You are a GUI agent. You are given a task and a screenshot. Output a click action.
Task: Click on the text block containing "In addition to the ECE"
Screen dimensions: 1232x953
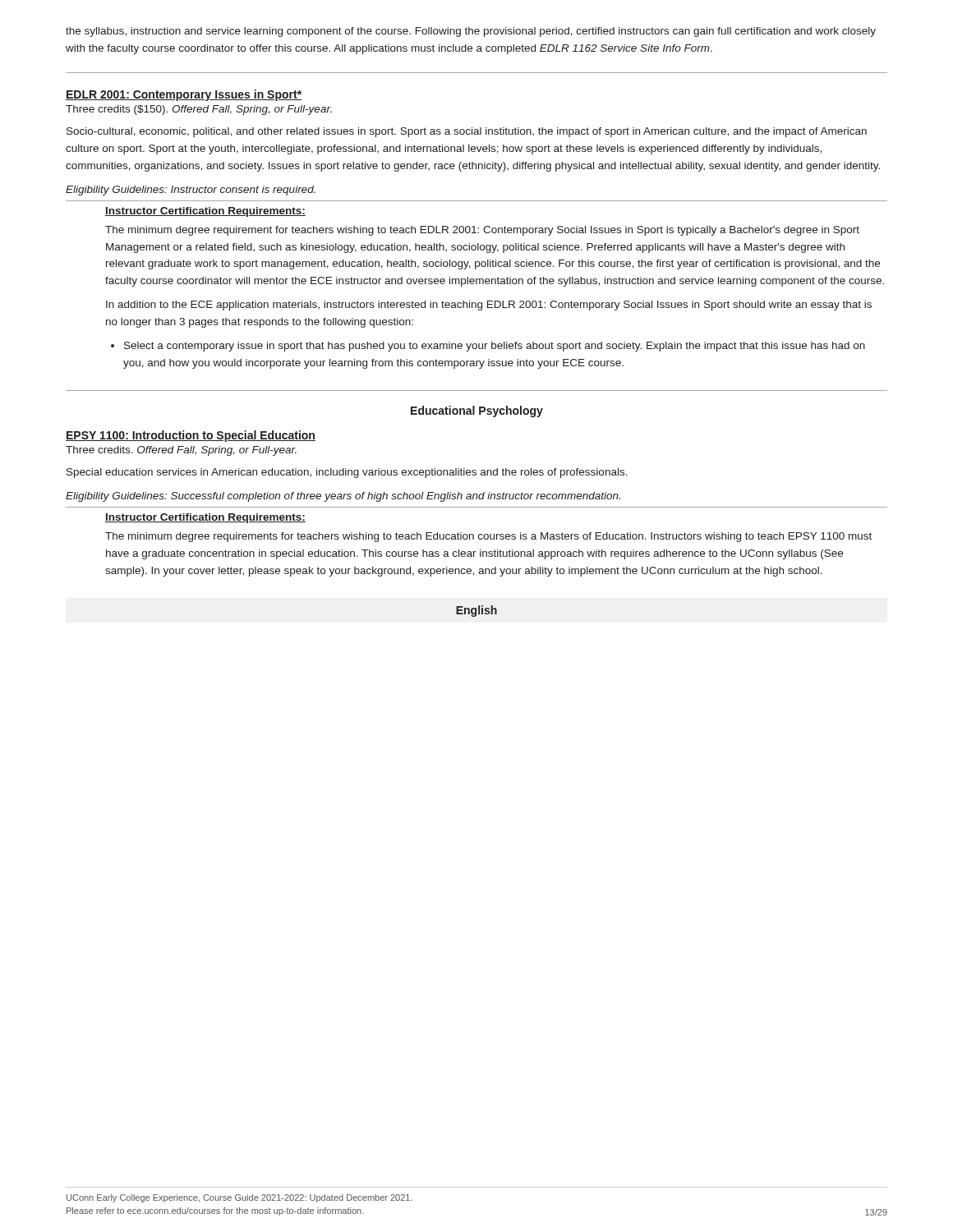[x=489, y=313]
